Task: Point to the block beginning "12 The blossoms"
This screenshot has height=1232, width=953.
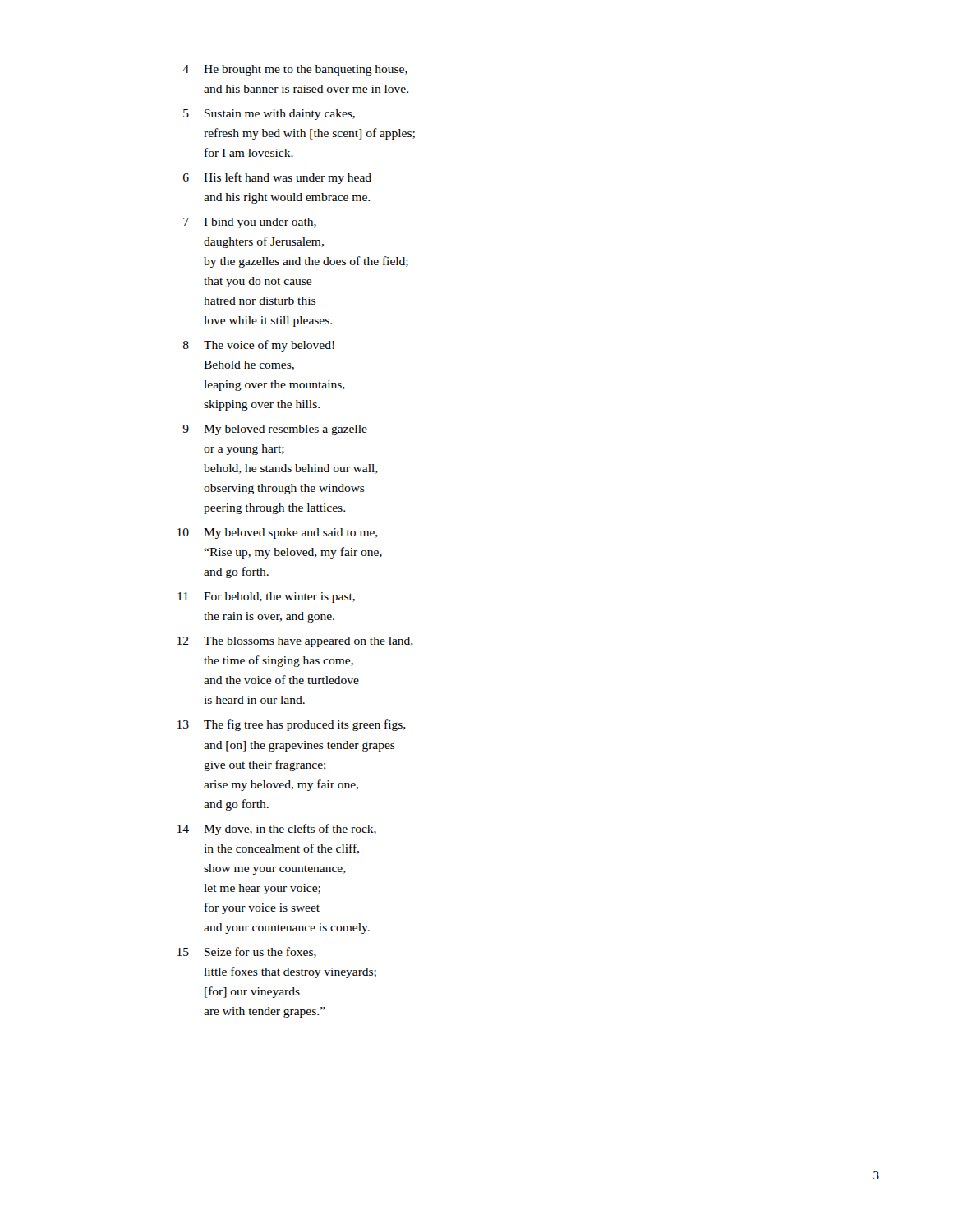Action: (295, 642)
